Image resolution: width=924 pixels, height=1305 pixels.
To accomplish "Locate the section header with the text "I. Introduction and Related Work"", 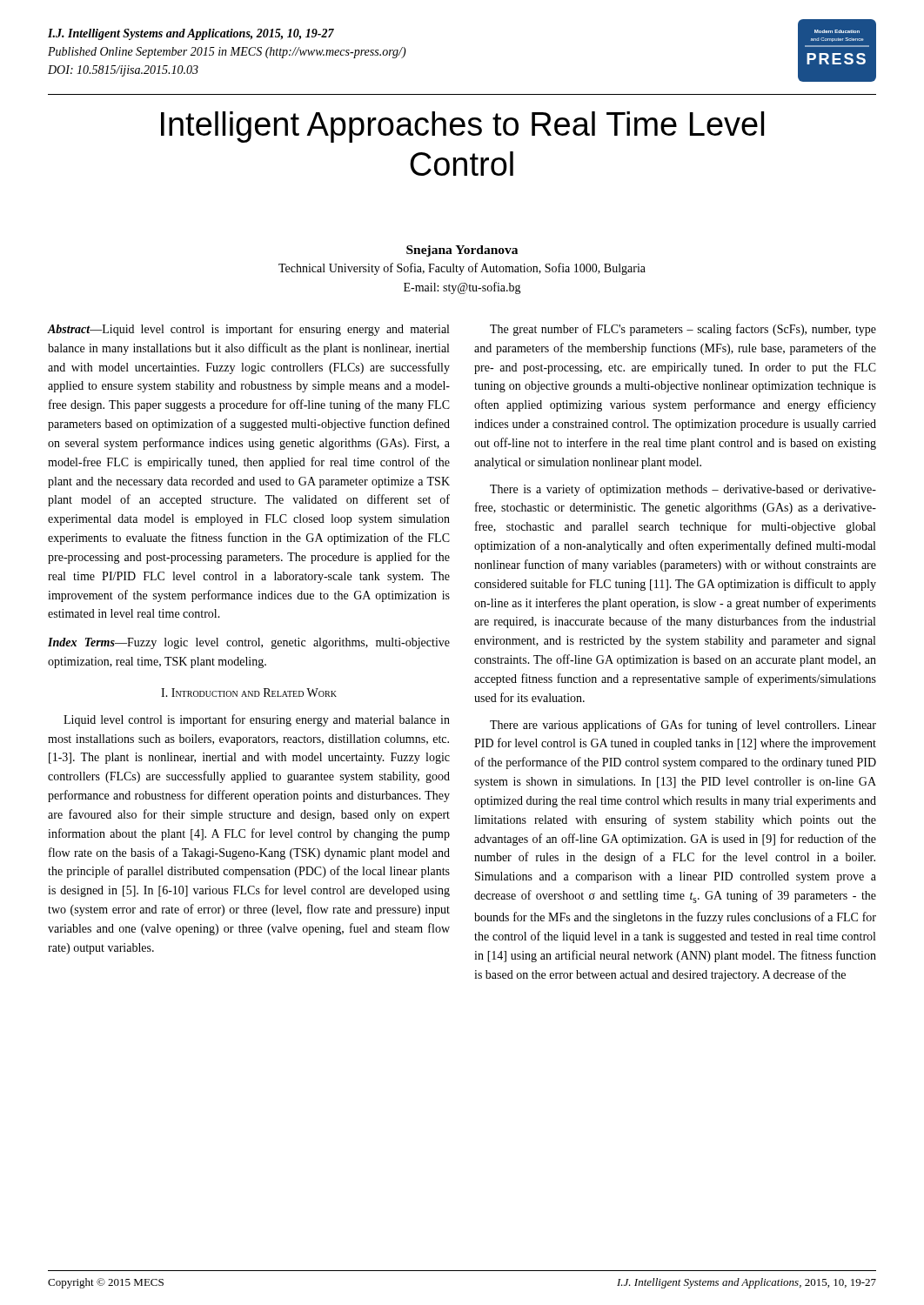I will pos(249,693).
